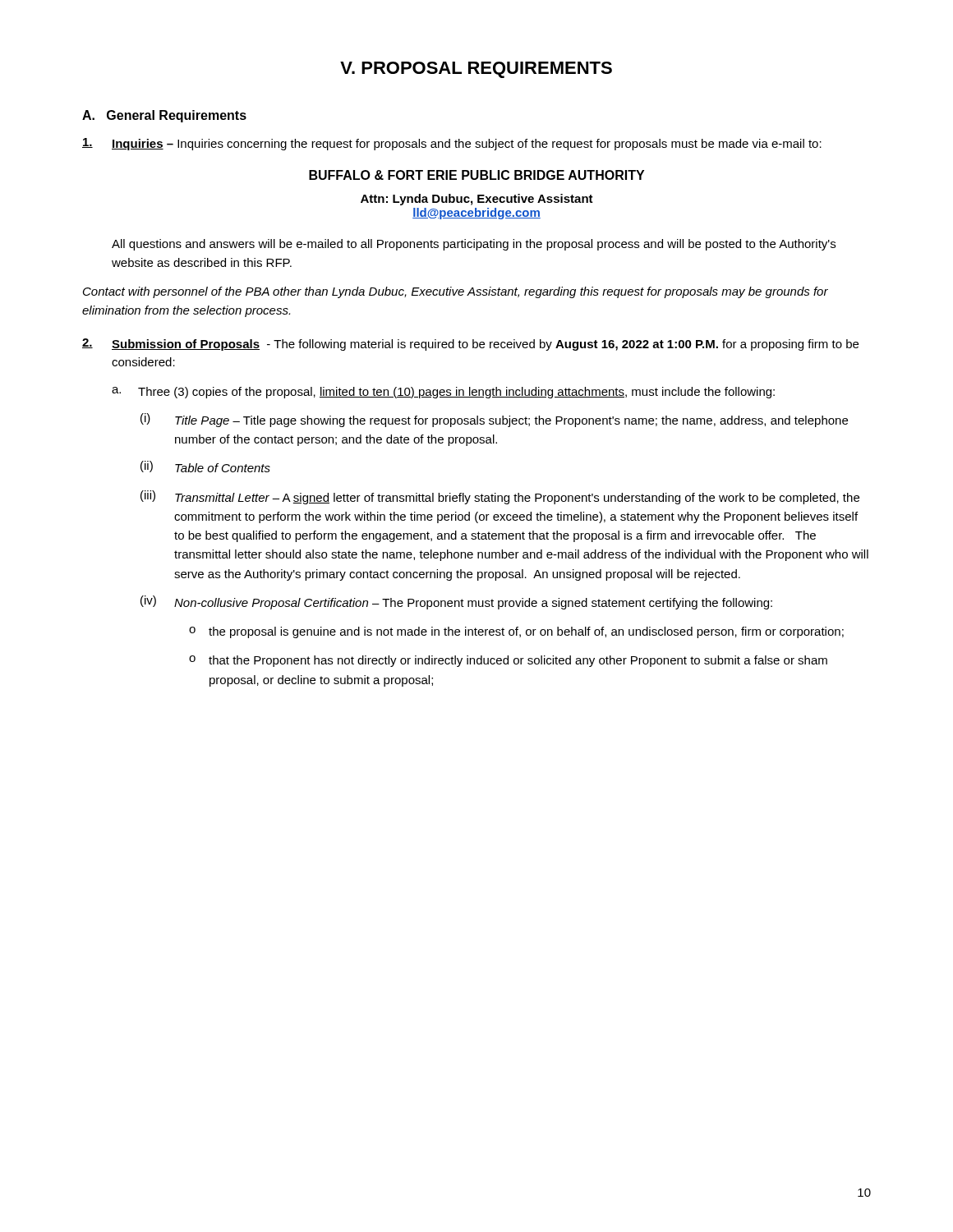Select a section header

pyautogui.click(x=164, y=115)
